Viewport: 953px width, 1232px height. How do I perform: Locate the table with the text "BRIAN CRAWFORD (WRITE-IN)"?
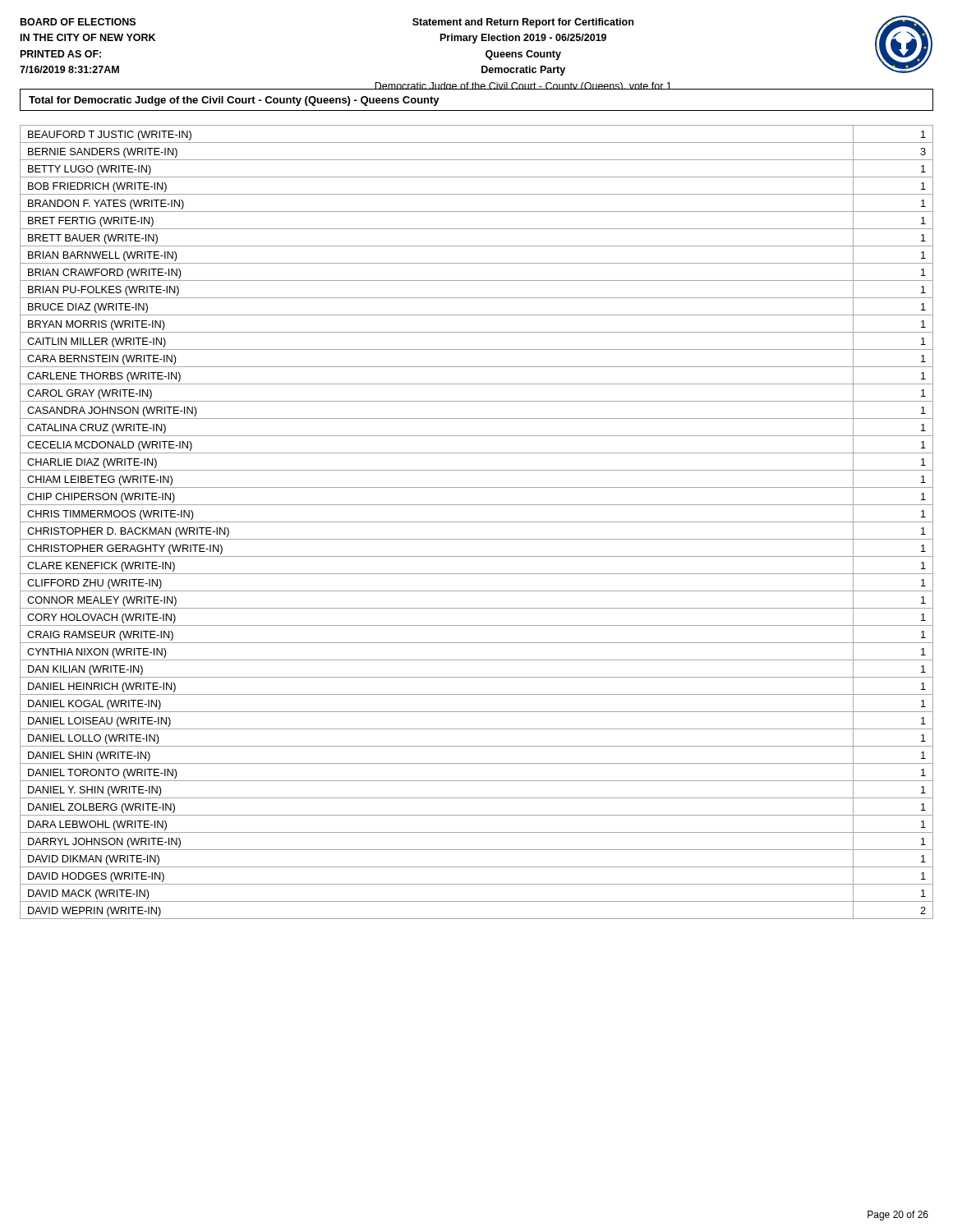[476, 657]
